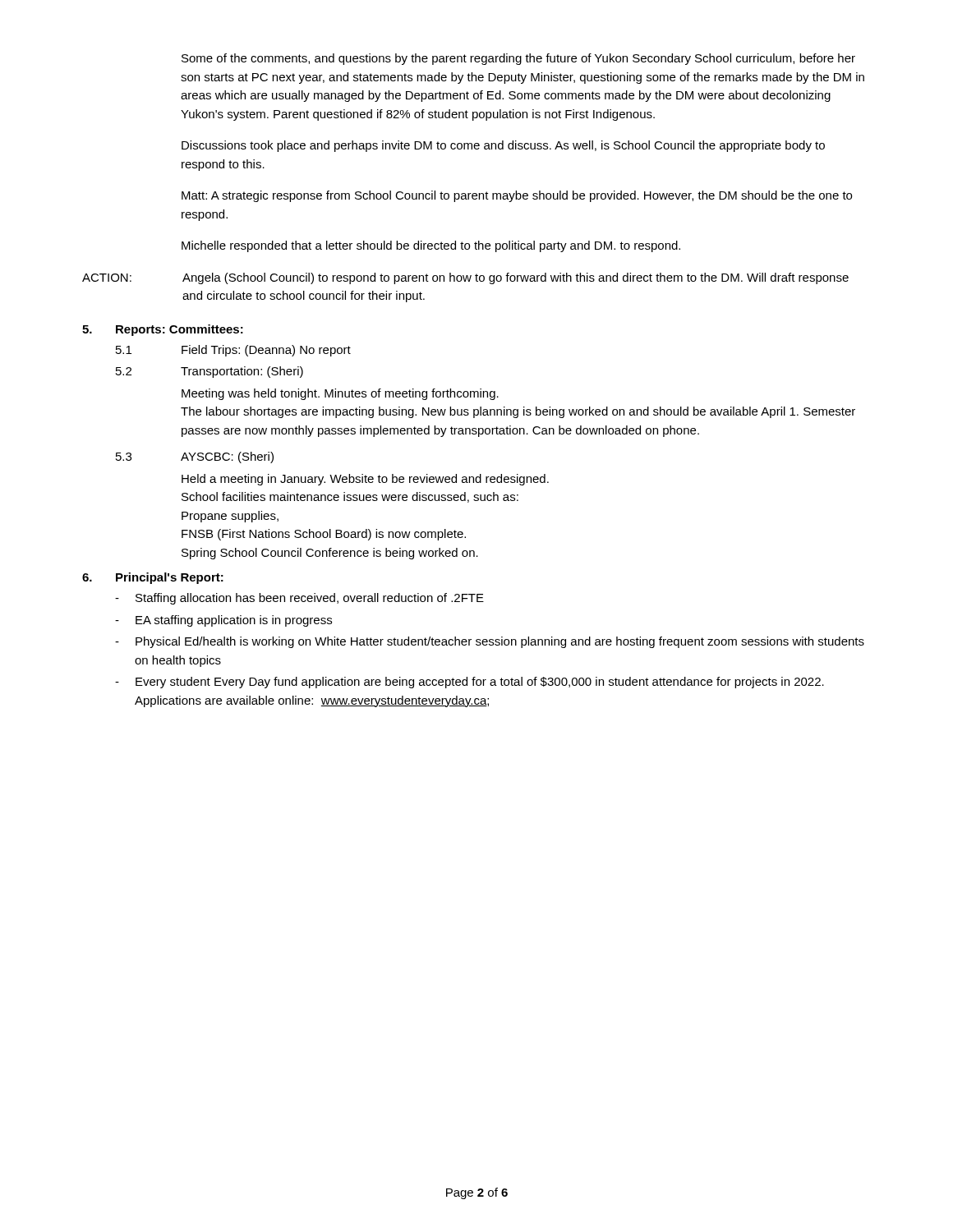Find the list item that reads "5.1 Field Trips: (Deanna) No"

click(233, 351)
